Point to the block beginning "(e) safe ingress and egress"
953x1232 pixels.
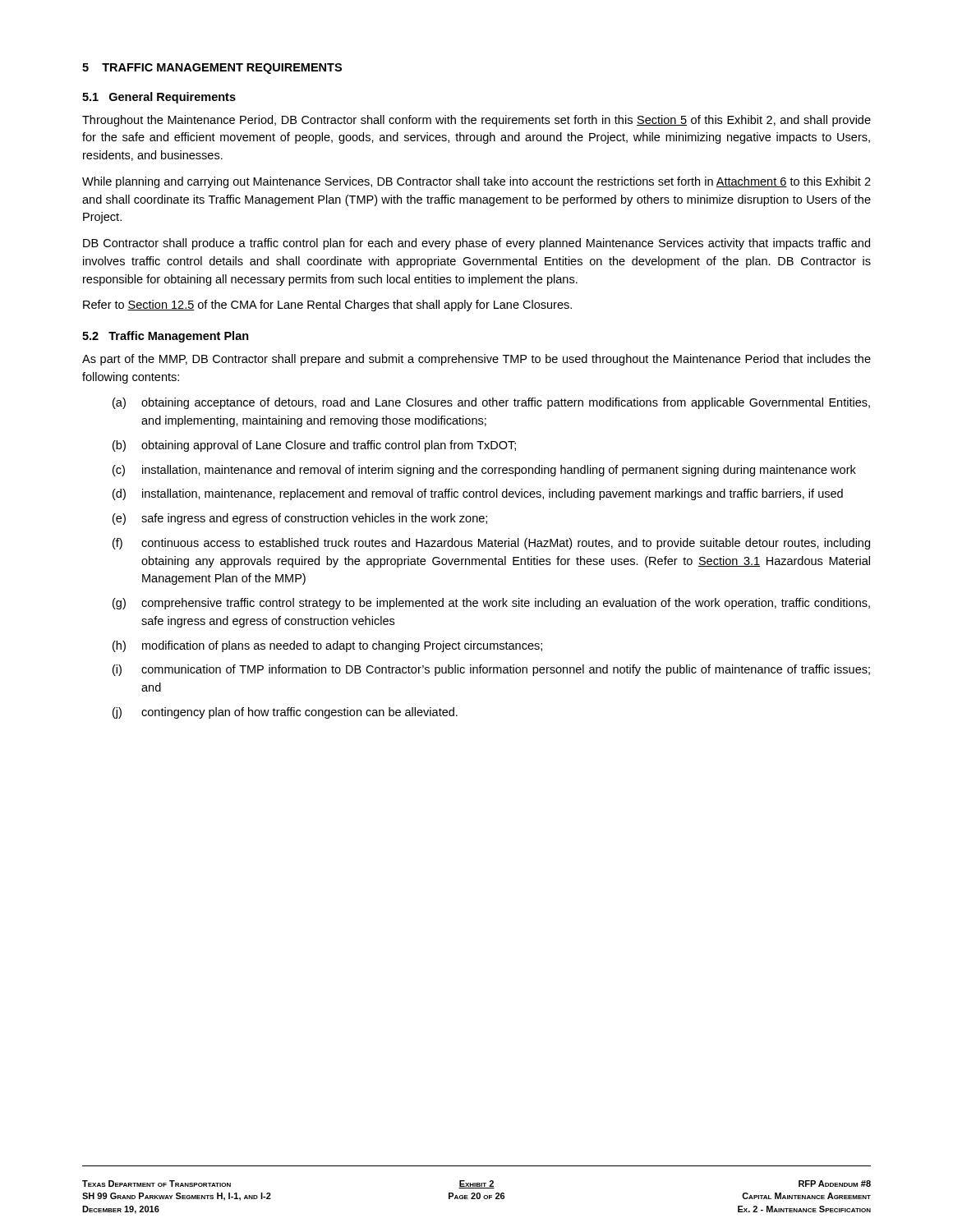[x=491, y=519]
